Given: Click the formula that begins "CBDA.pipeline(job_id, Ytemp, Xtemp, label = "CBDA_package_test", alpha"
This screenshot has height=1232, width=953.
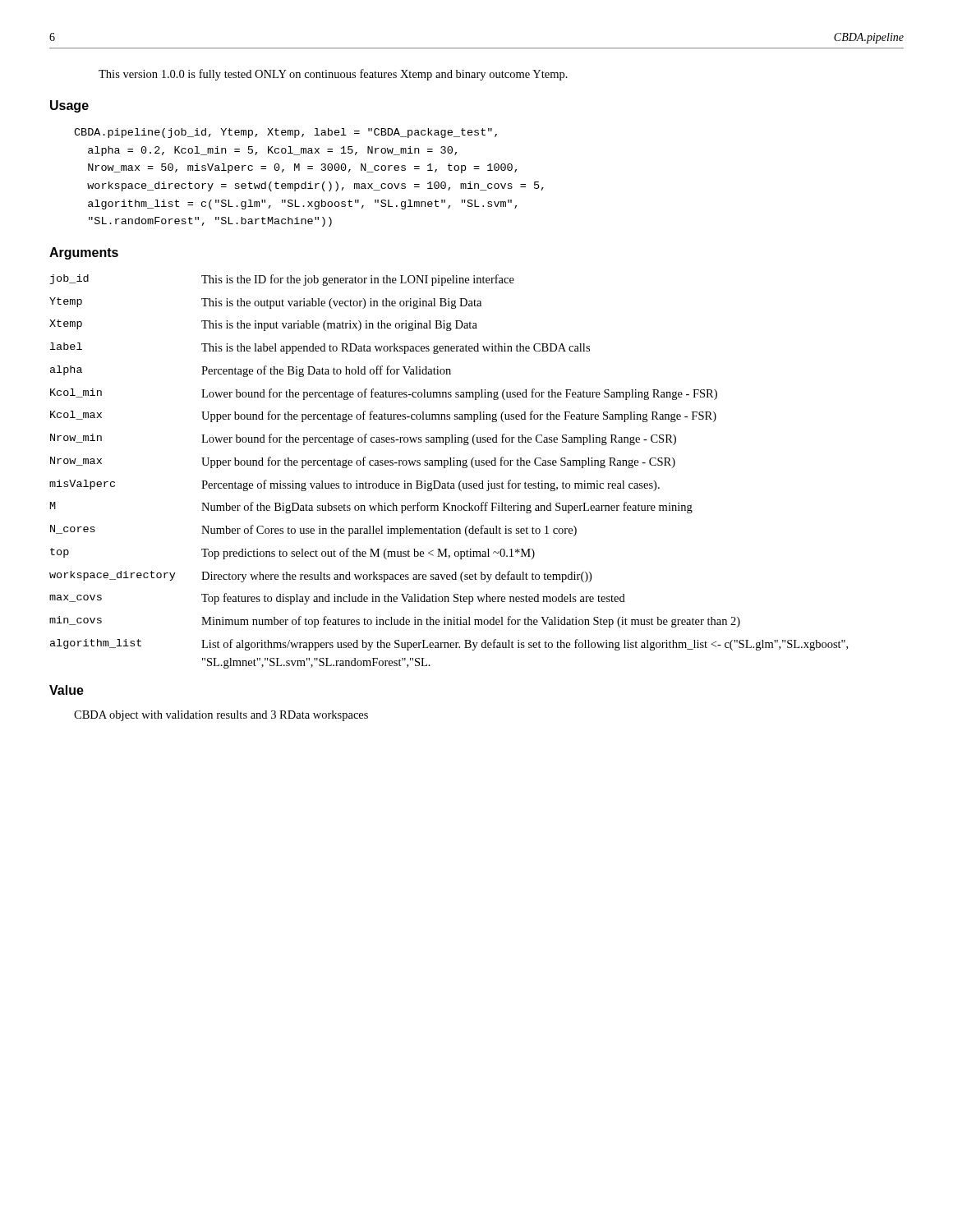Looking at the screenshot, I should pyautogui.click(x=489, y=177).
